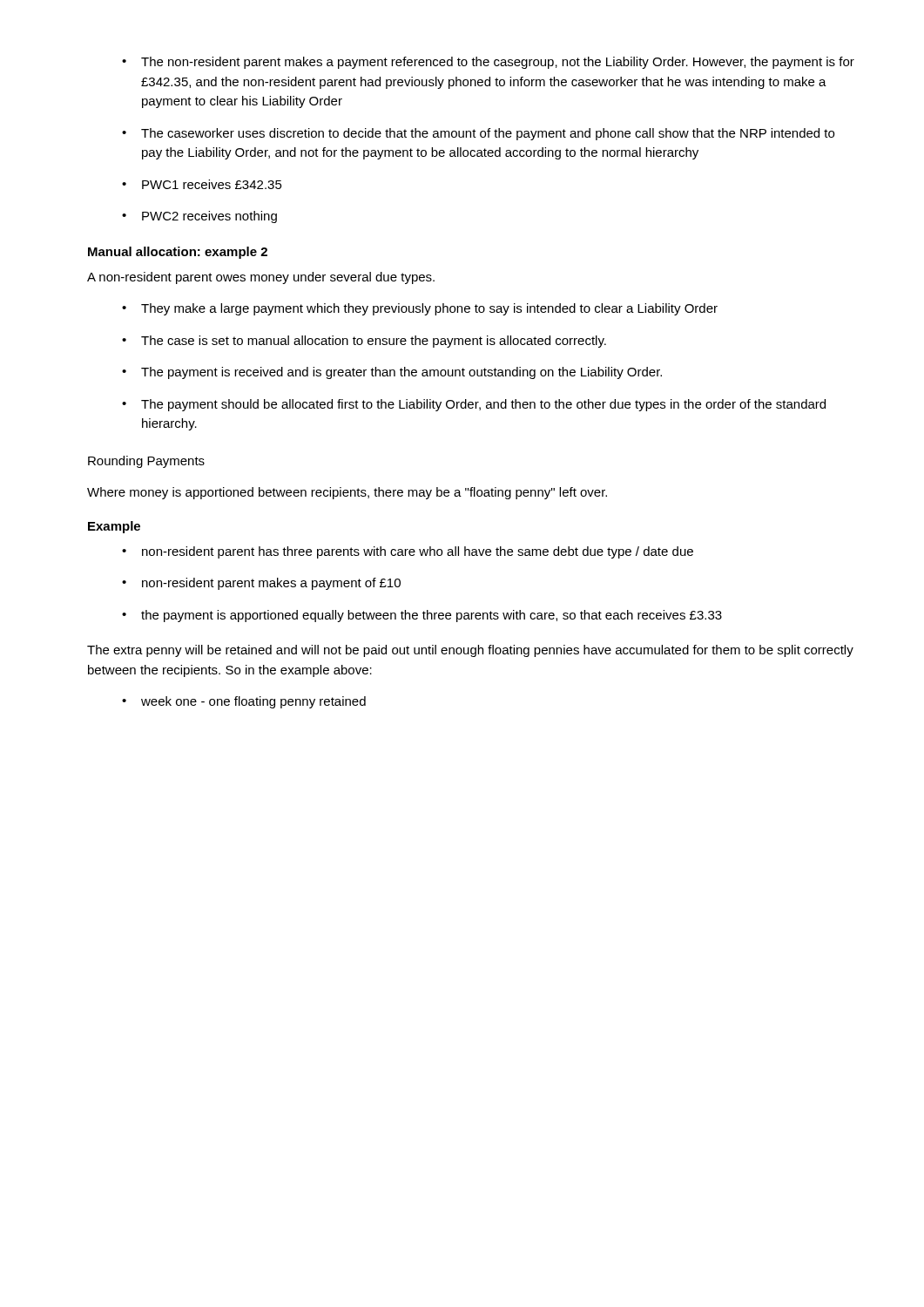Image resolution: width=924 pixels, height=1307 pixels.
Task: Click on the section header containing "Manual allocation: example 2"
Action: point(178,251)
